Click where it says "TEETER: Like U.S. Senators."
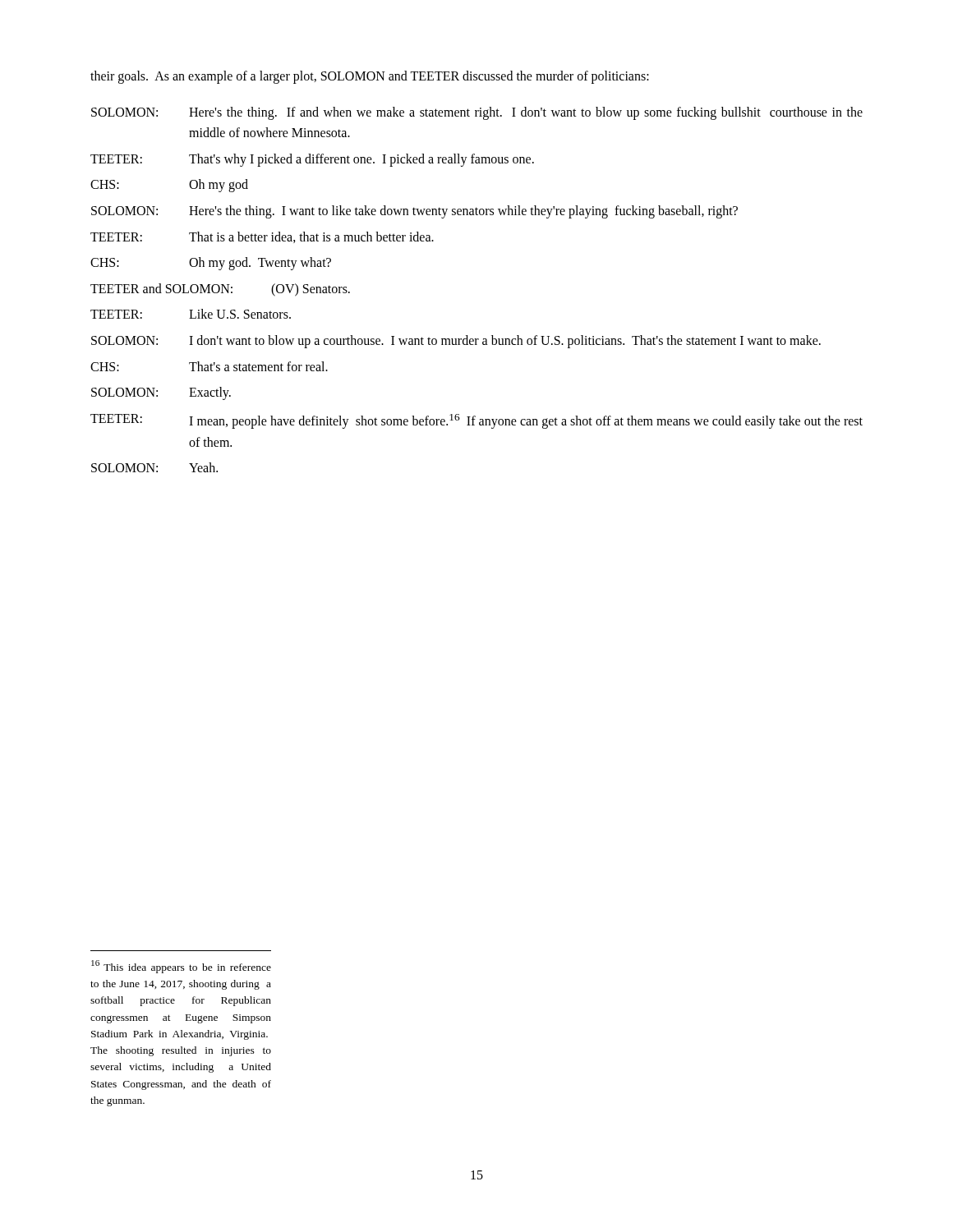The image size is (953, 1232). point(191,314)
